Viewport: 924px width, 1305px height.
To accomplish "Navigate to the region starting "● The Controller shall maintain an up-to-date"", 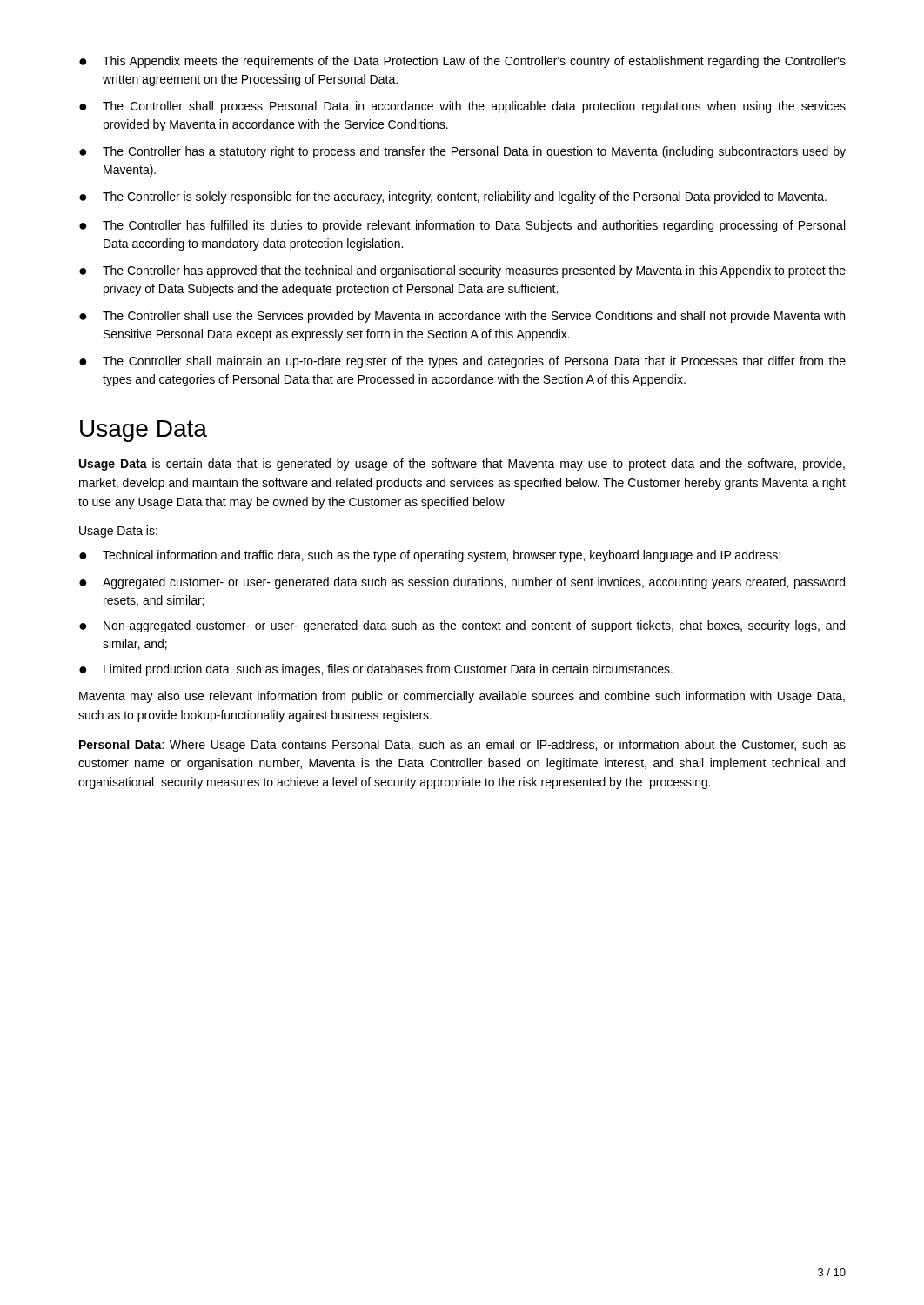I will coord(462,371).
